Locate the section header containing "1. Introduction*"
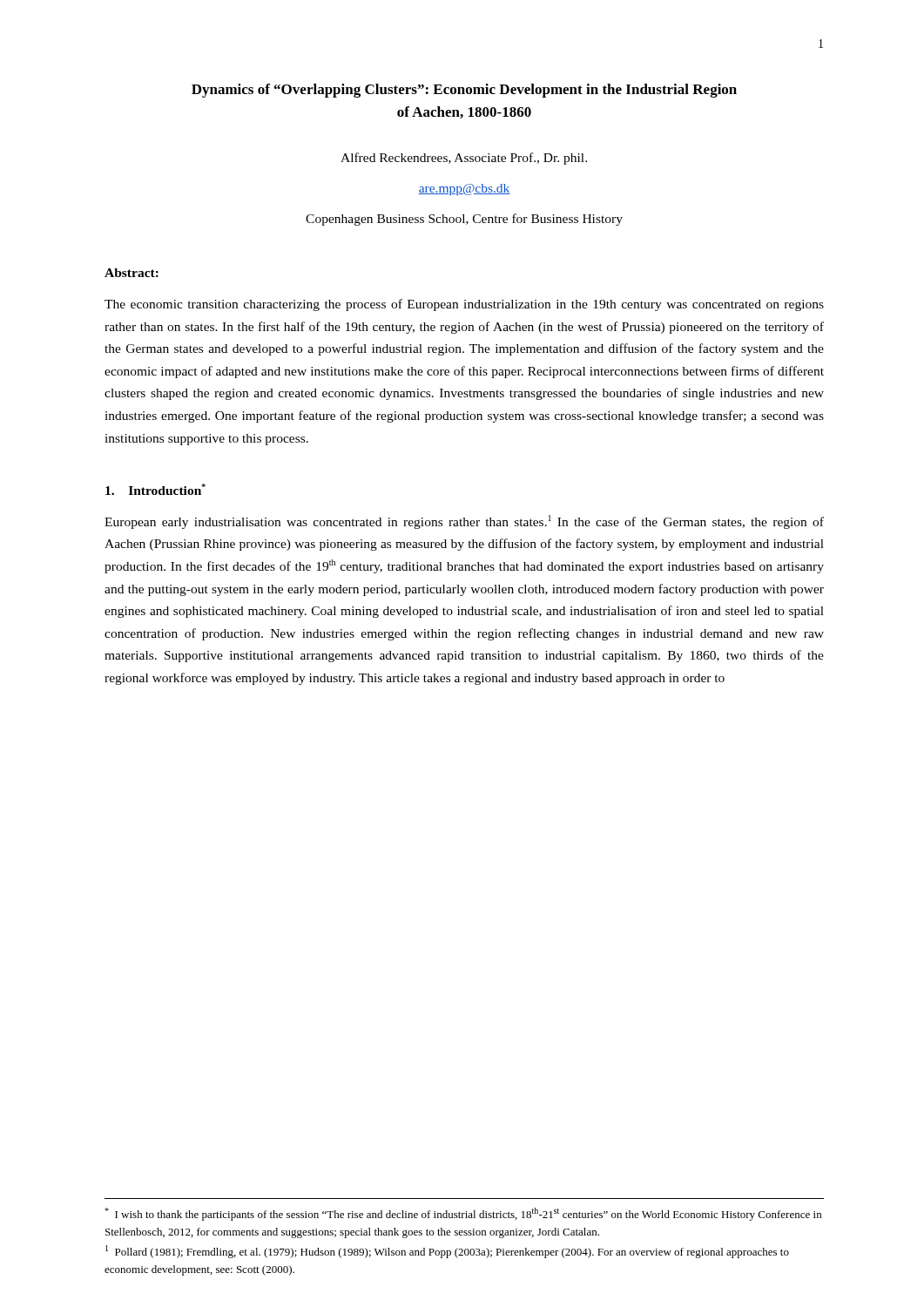Viewport: 924px width, 1307px height. [155, 490]
